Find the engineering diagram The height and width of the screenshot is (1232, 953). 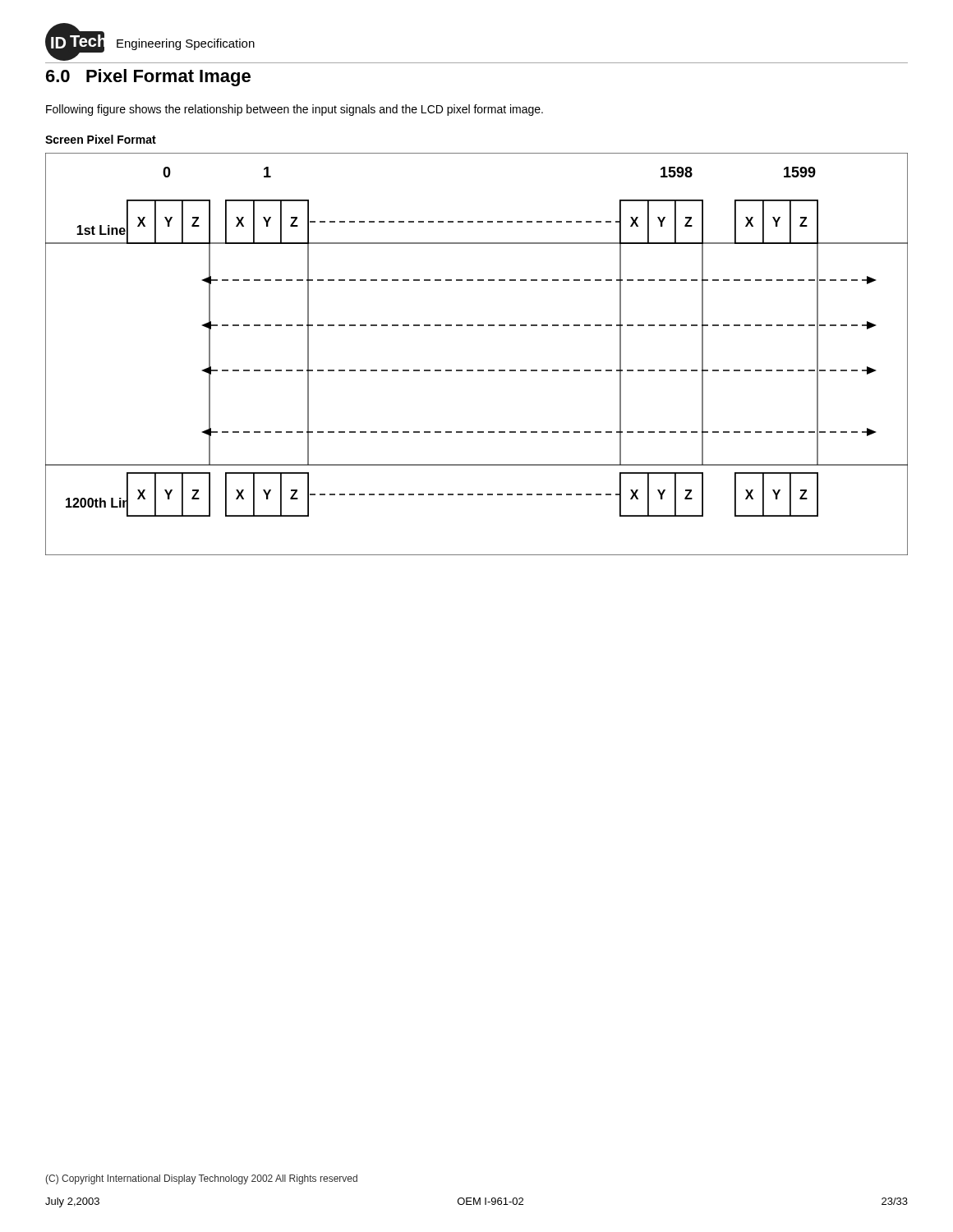[x=476, y=354]
